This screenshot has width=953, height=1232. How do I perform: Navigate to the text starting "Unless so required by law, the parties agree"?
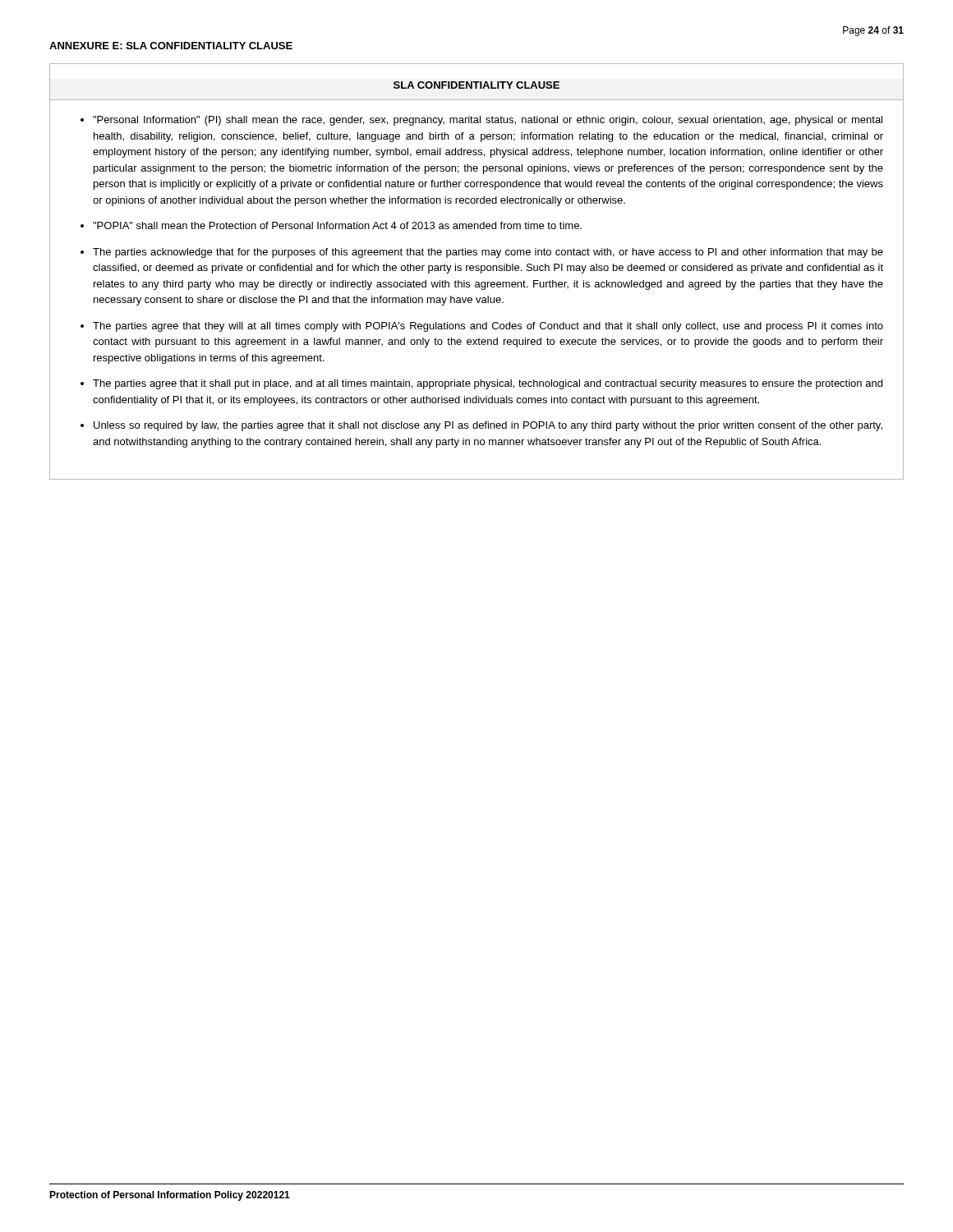click(x=488, y=433)
